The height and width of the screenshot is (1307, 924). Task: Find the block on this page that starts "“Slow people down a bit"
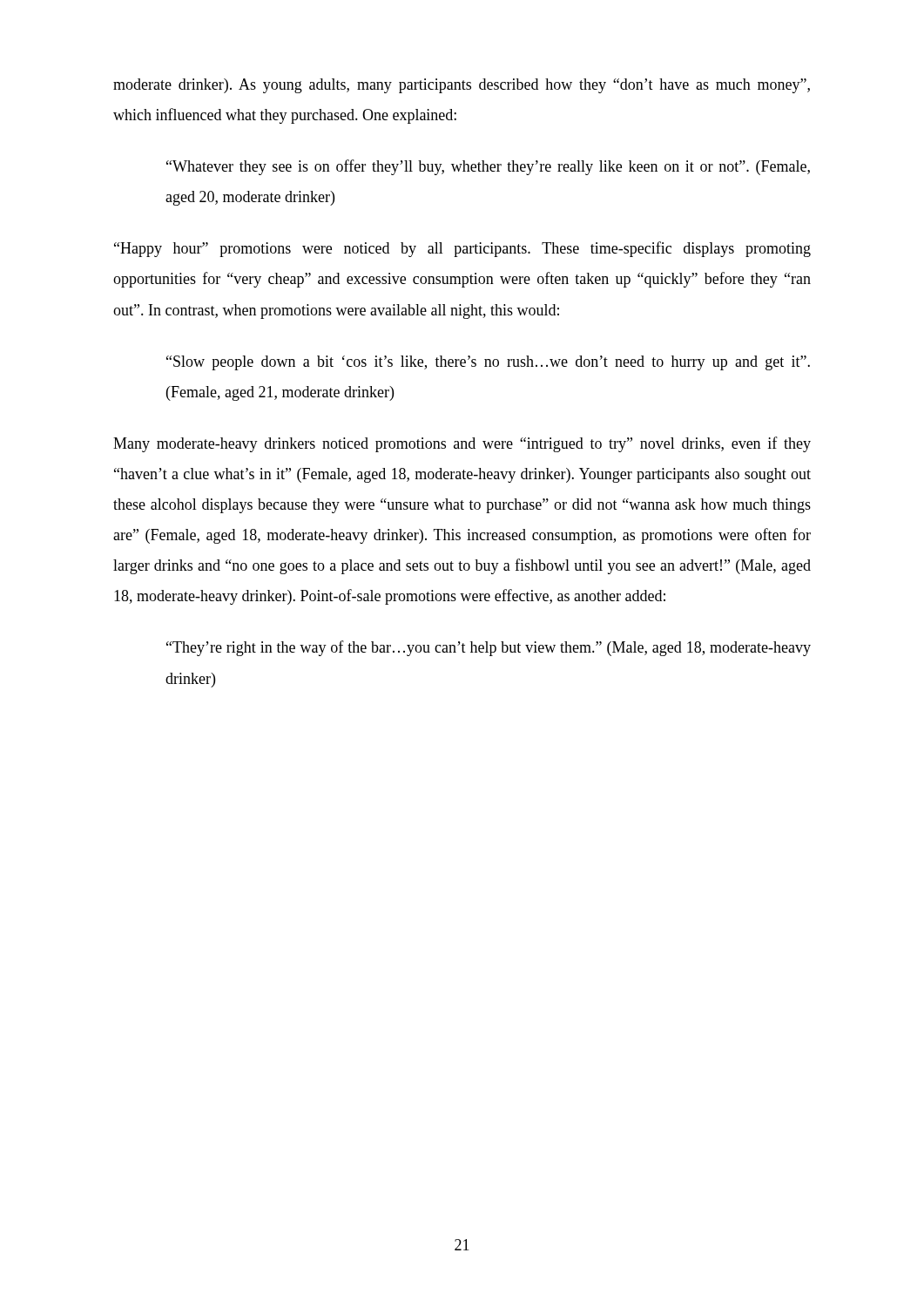click(x=488, y=377)
